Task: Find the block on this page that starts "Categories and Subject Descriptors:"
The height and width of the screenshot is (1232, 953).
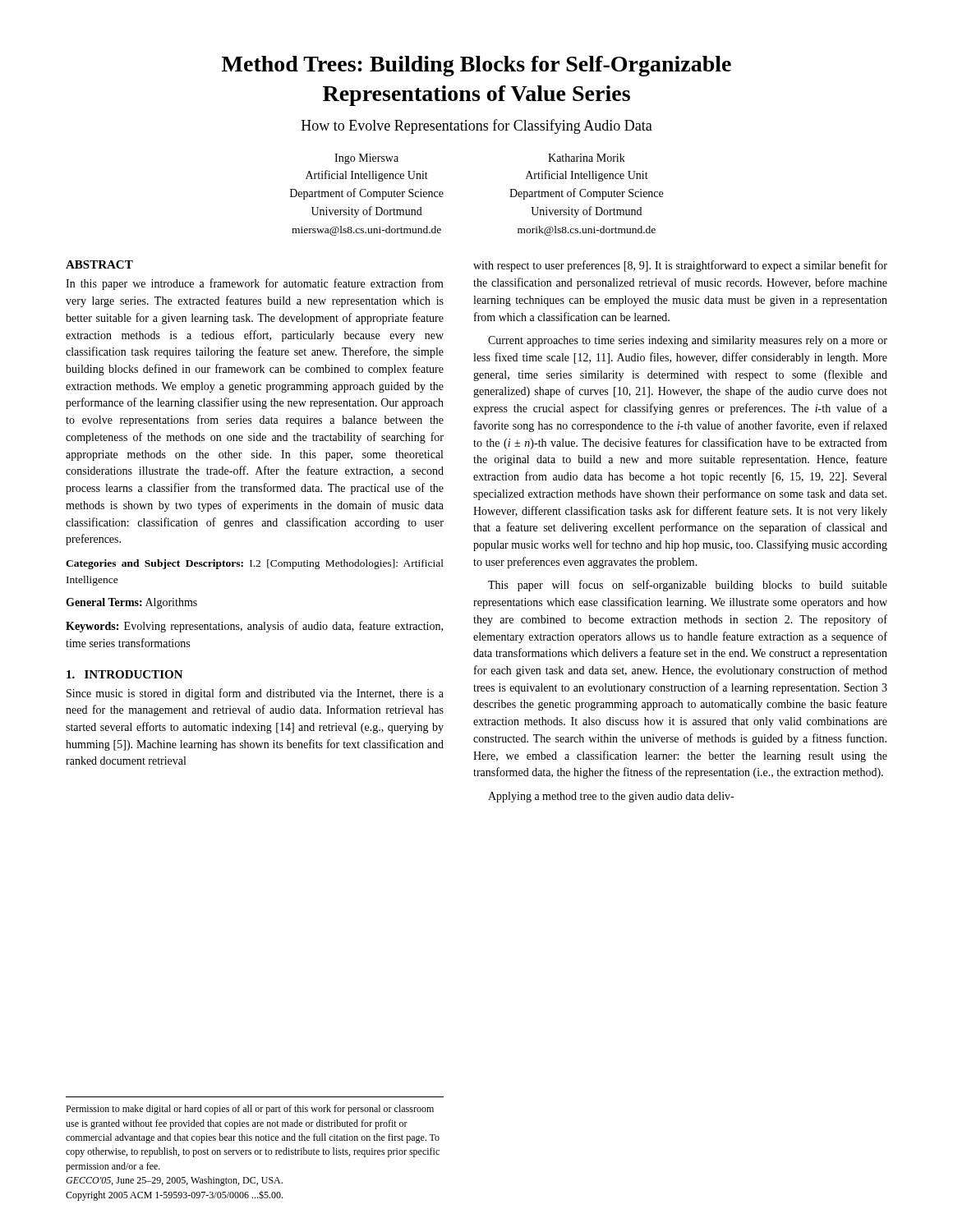Action: pyautogui.click(x=255, y=572)
